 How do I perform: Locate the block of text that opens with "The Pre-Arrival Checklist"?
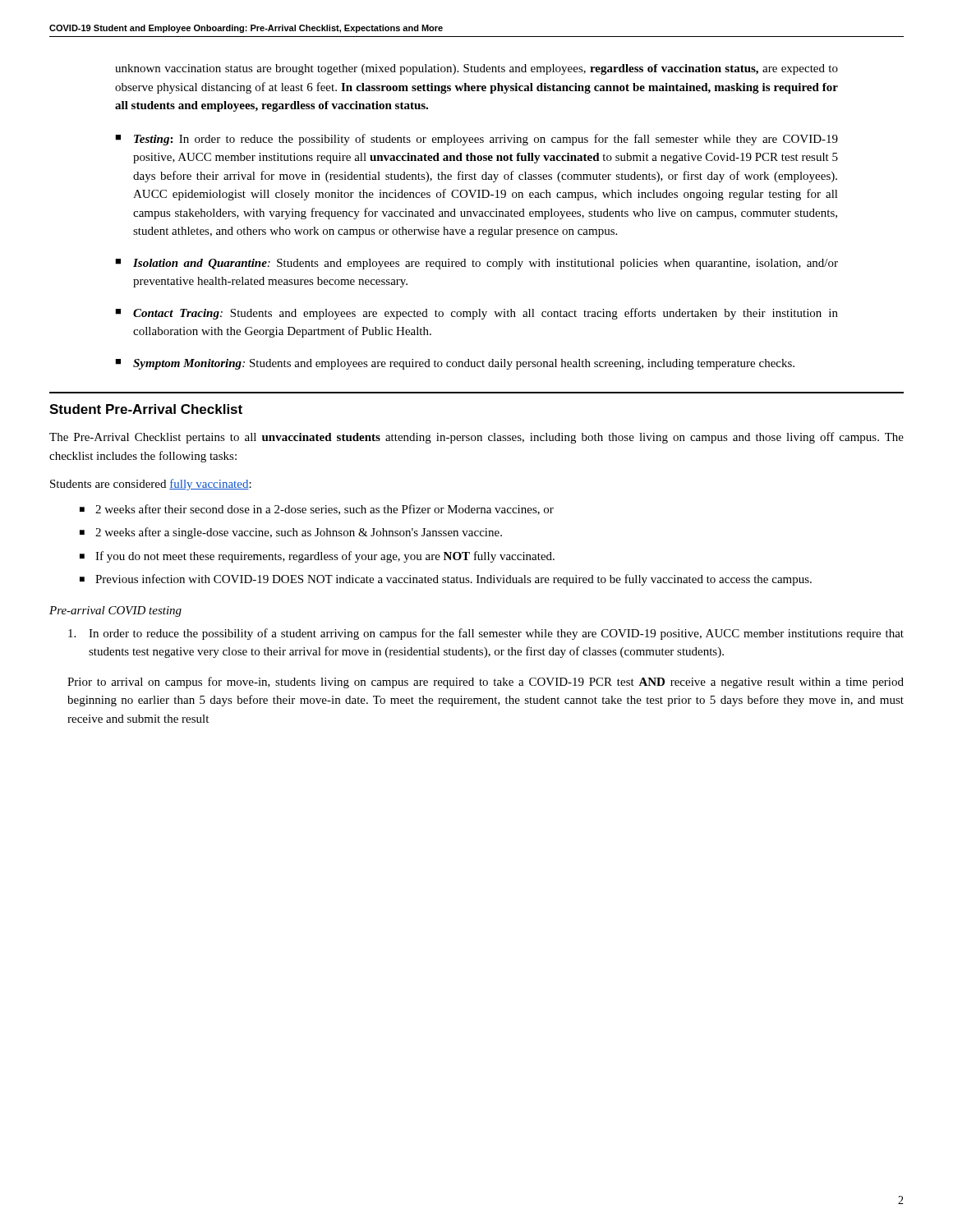(476, 446)
